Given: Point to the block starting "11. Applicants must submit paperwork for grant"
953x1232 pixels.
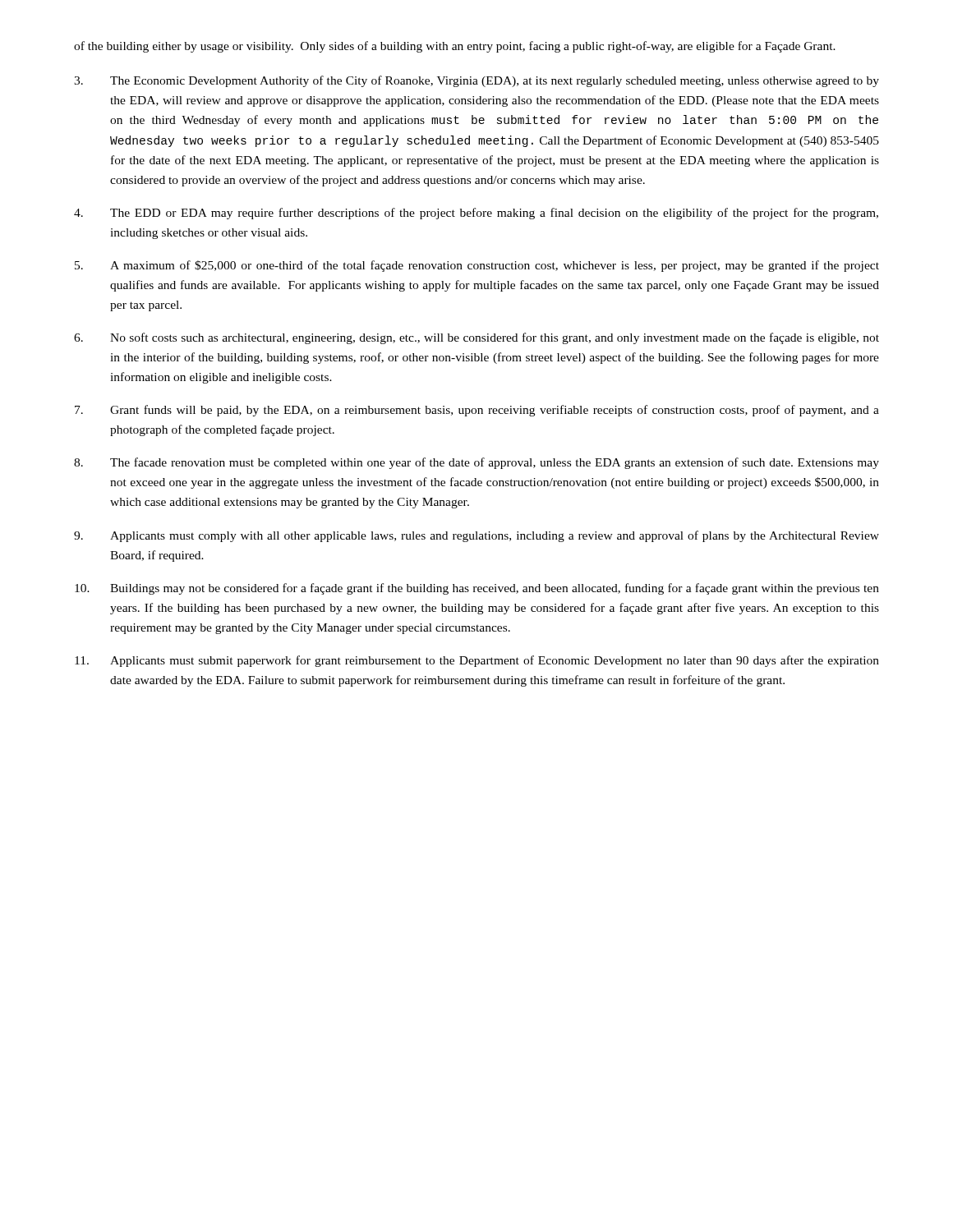Looking at the screenshot, I should coord(476,670).
